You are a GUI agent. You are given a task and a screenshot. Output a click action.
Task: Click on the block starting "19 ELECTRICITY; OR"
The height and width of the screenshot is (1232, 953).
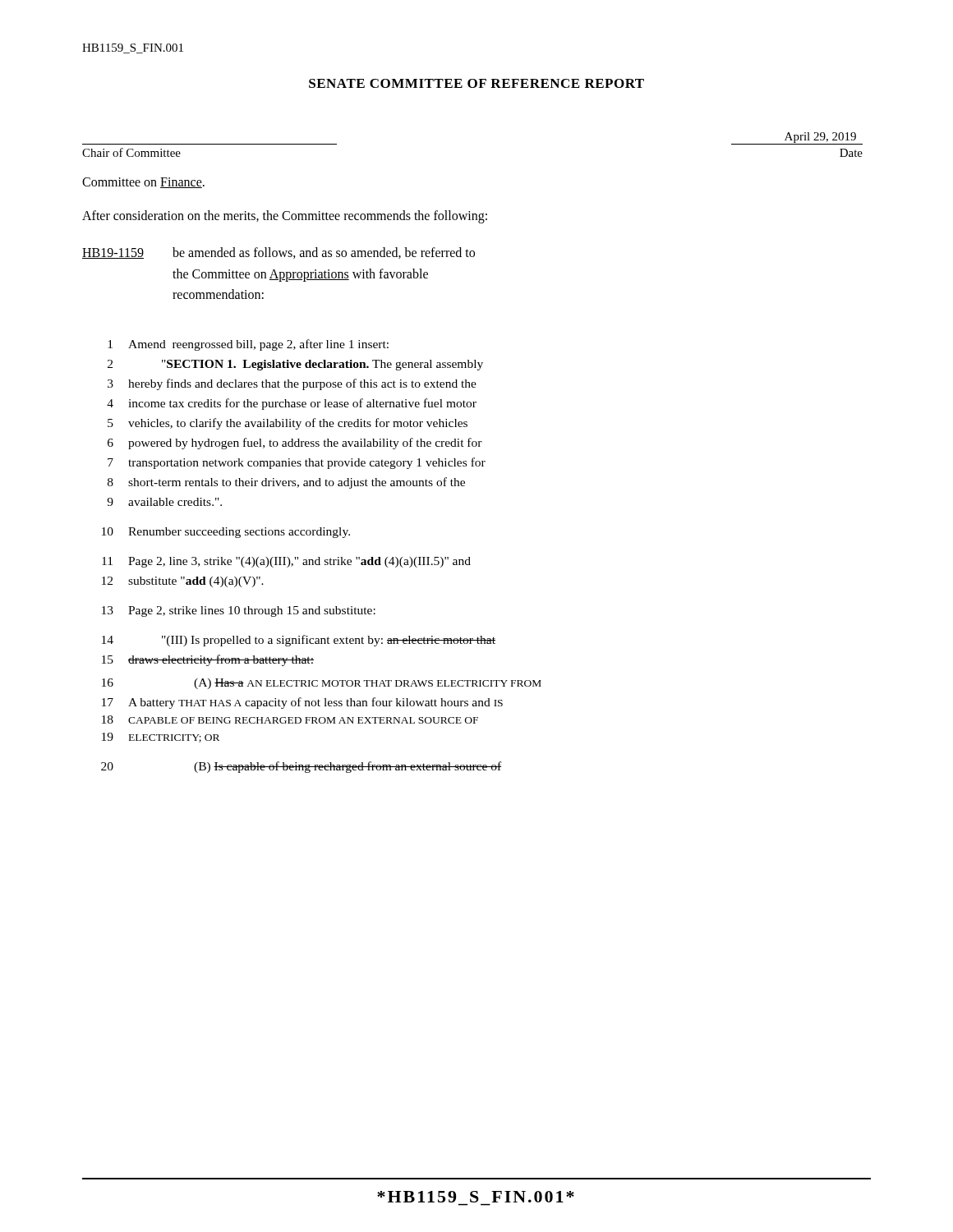[161, 738]
